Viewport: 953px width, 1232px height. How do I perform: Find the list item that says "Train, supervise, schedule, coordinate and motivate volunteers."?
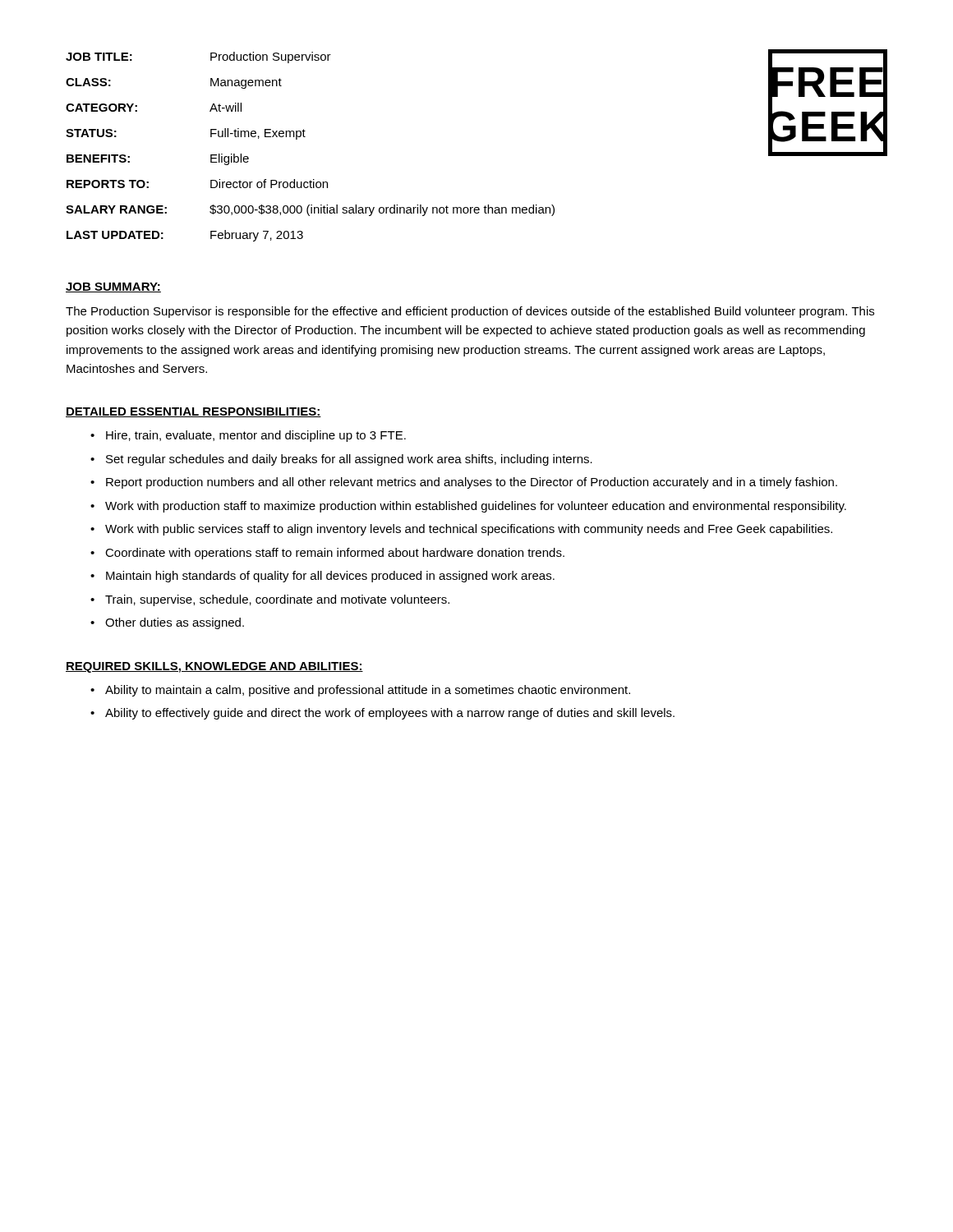(x=278, y=599)
